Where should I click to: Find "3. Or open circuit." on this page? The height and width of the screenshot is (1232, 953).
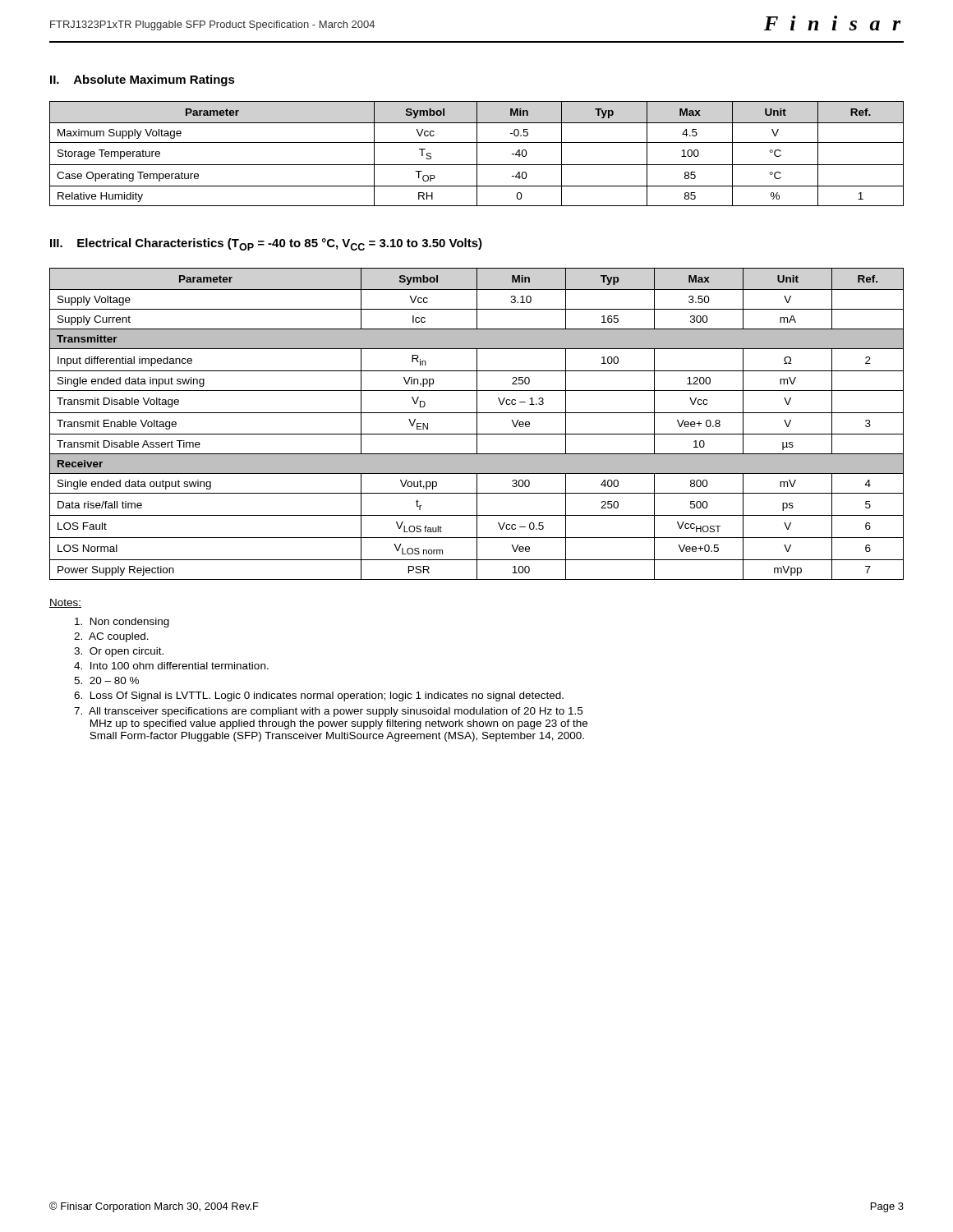tap(119, 650)
